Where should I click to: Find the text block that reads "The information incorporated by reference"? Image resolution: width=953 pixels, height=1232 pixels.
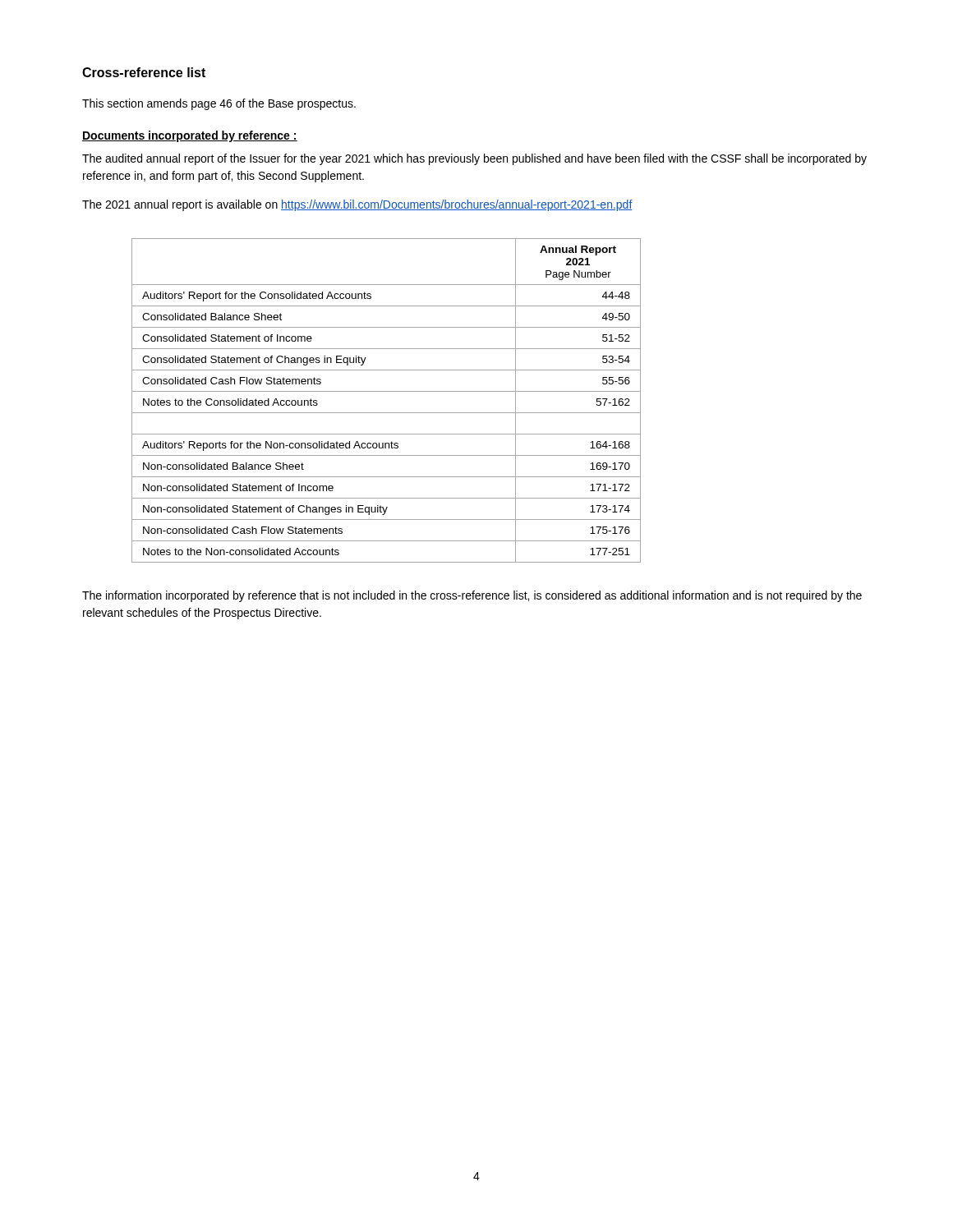(x=472, y=604)
